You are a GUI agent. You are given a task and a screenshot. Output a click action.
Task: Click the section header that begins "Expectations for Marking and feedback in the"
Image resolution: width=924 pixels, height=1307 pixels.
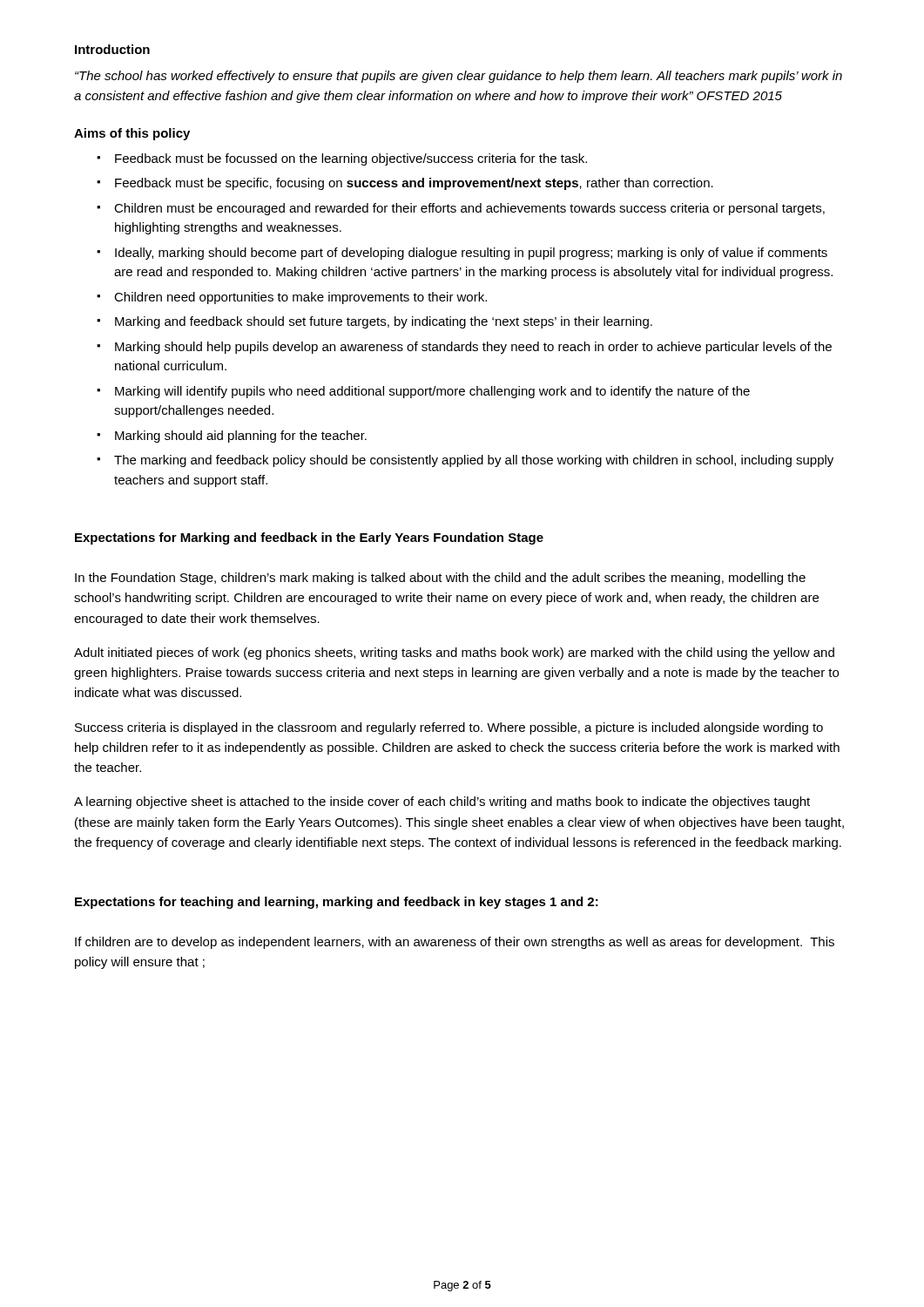point(309,537)
